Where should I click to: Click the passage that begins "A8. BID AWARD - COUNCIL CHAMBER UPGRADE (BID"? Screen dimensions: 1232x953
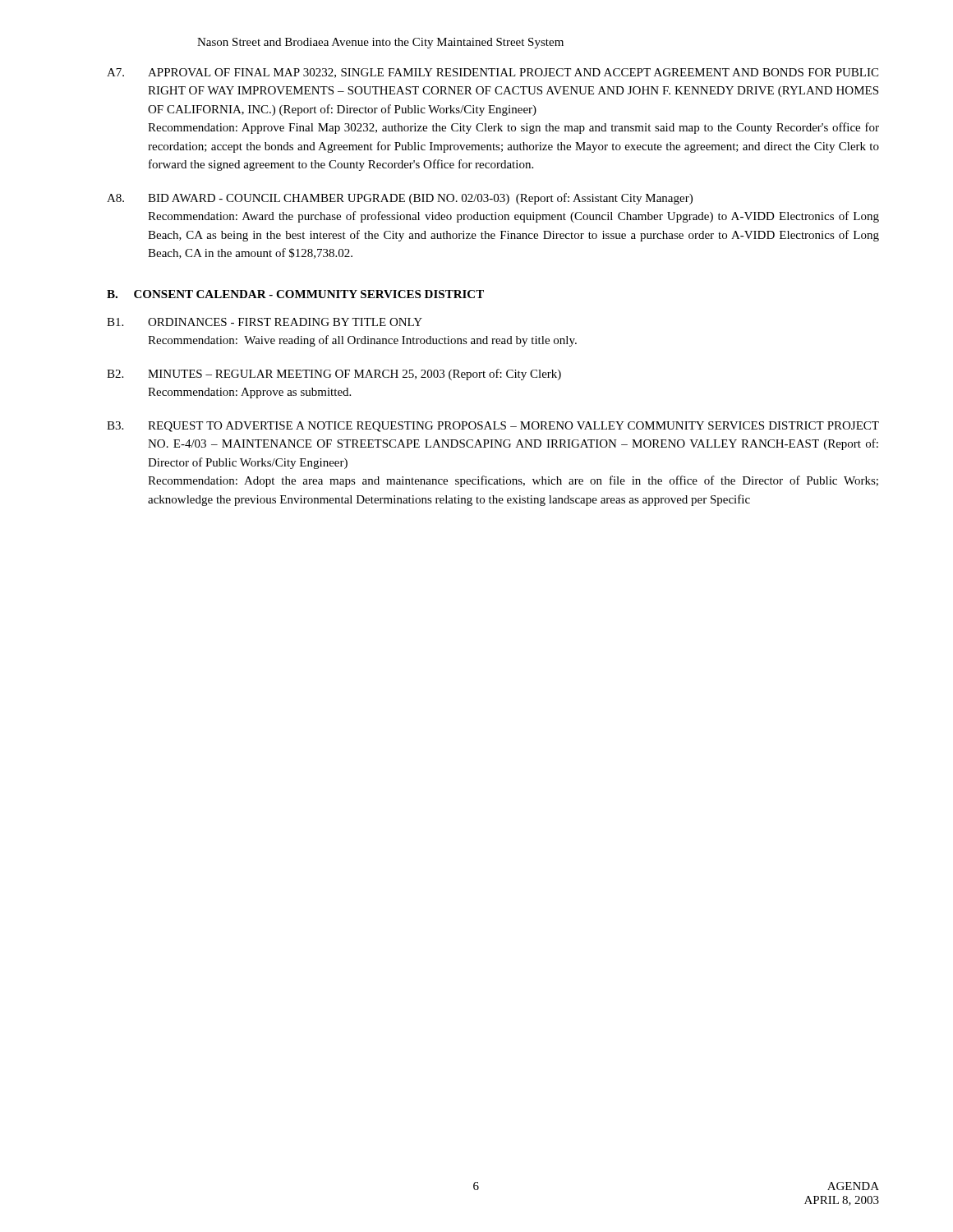coord(493,225)
